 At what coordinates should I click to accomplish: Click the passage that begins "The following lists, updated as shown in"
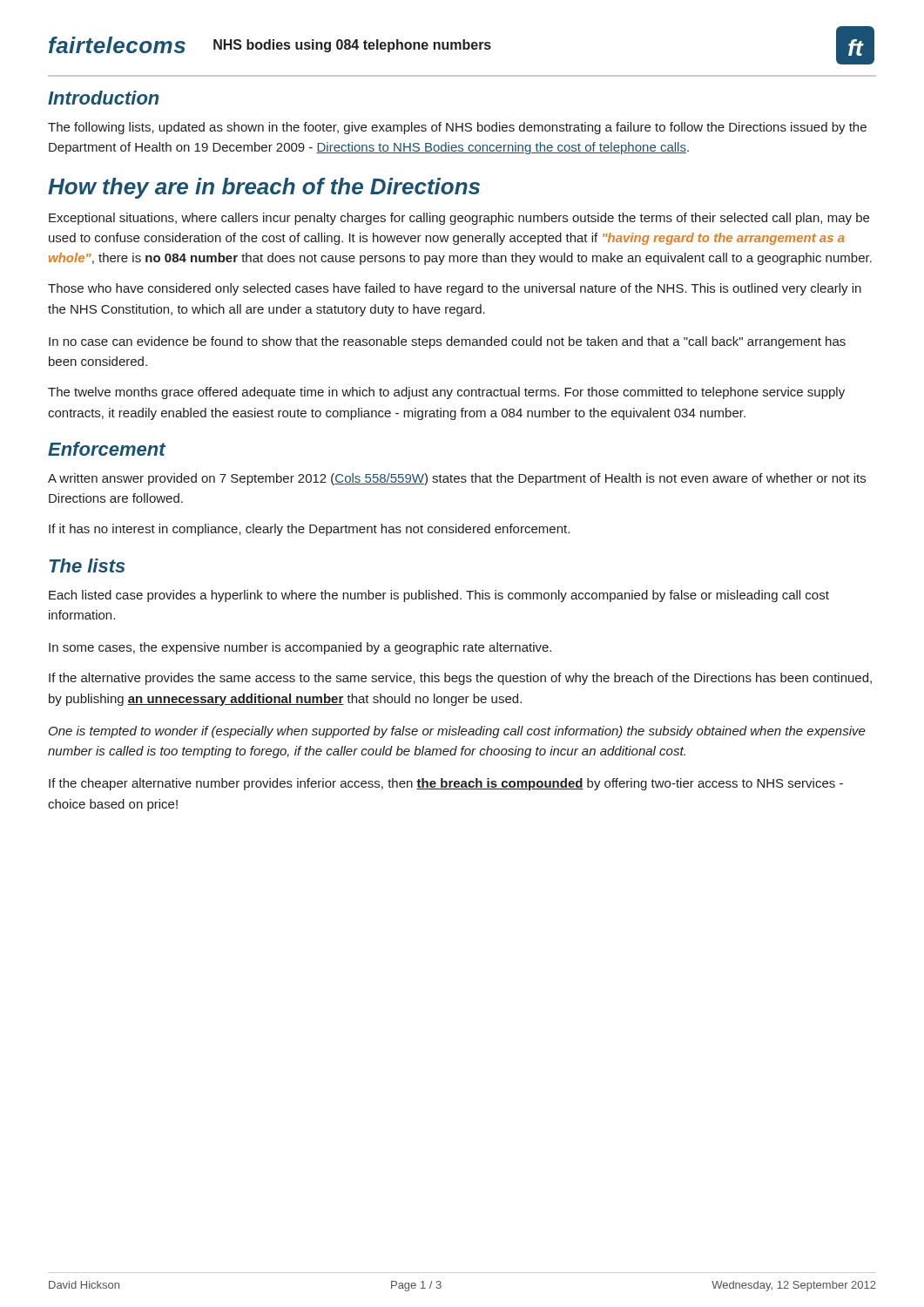457,137
